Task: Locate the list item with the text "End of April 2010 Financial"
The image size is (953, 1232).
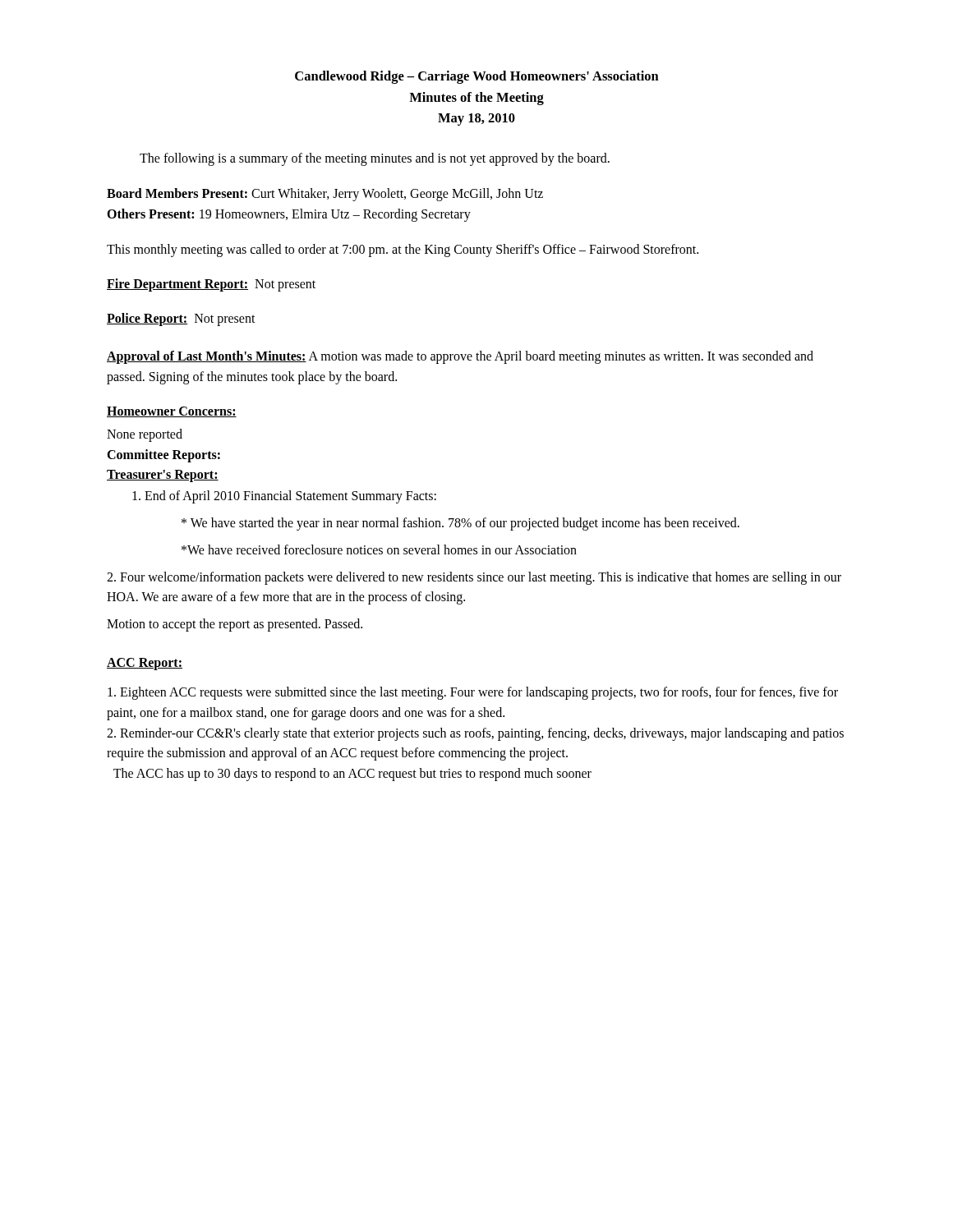Action: (x=284, y=496)
